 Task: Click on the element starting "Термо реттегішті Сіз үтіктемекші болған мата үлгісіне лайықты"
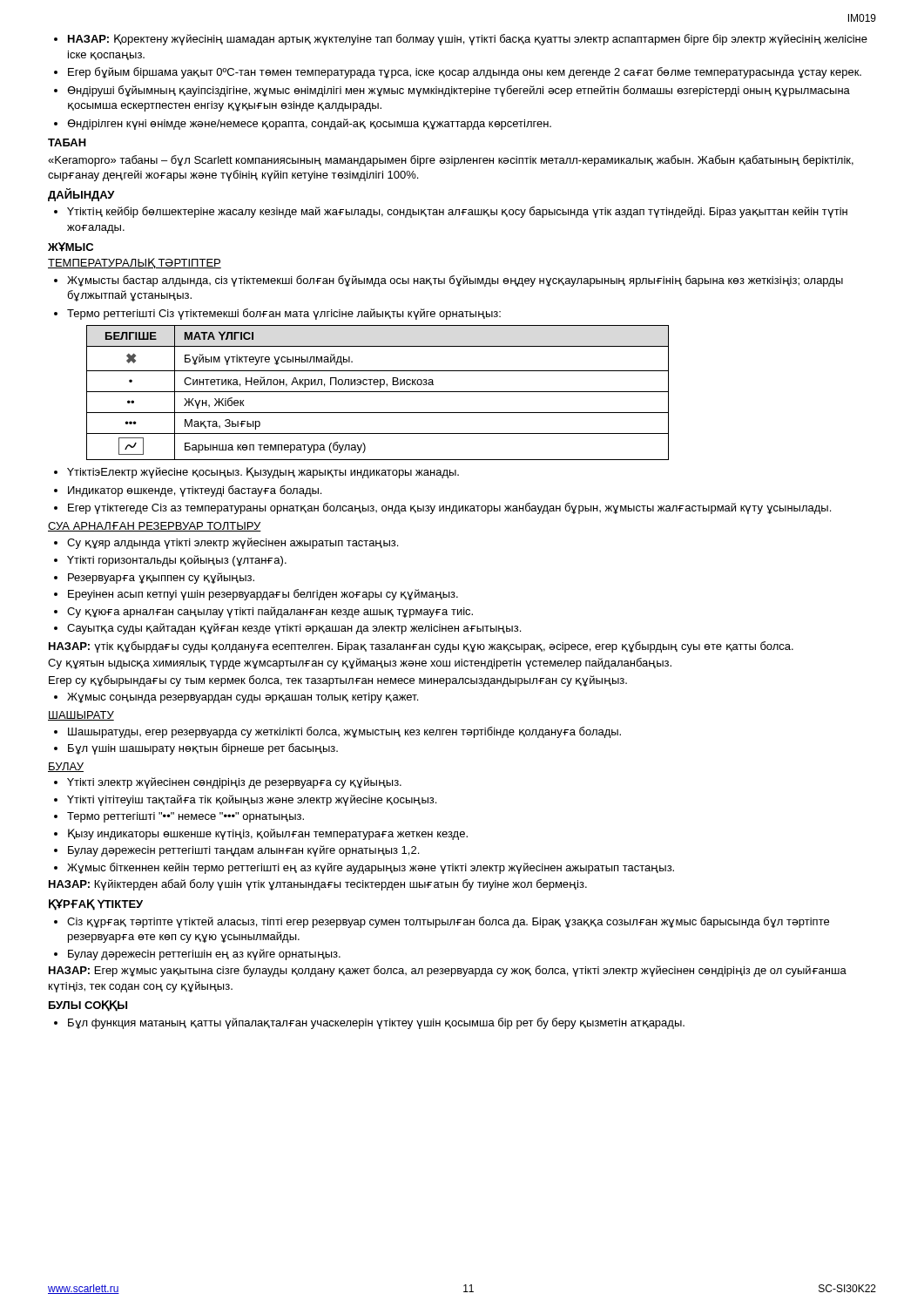(462, 313)
